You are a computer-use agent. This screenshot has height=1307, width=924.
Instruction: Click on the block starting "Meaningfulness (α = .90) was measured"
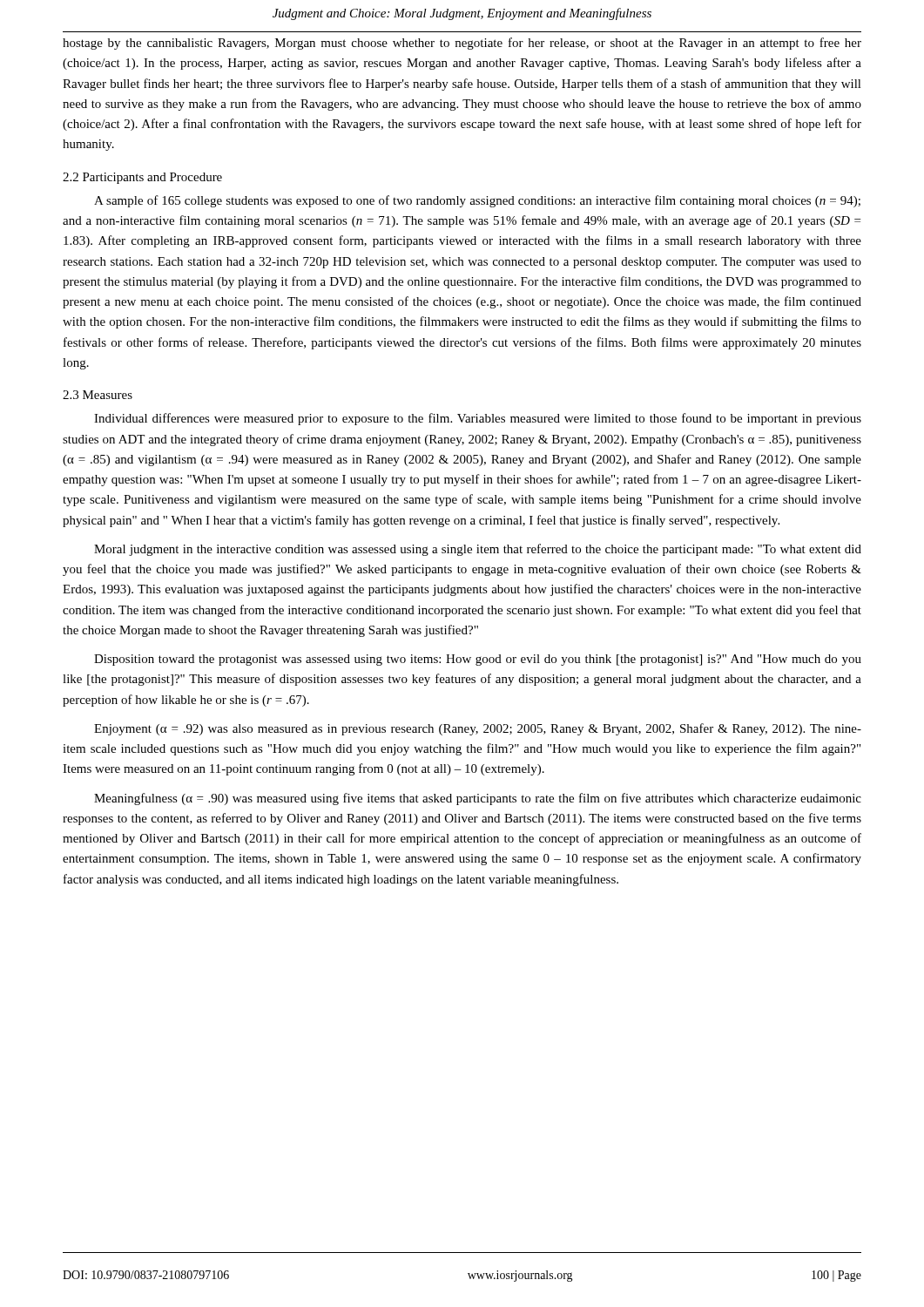[462, 839]
